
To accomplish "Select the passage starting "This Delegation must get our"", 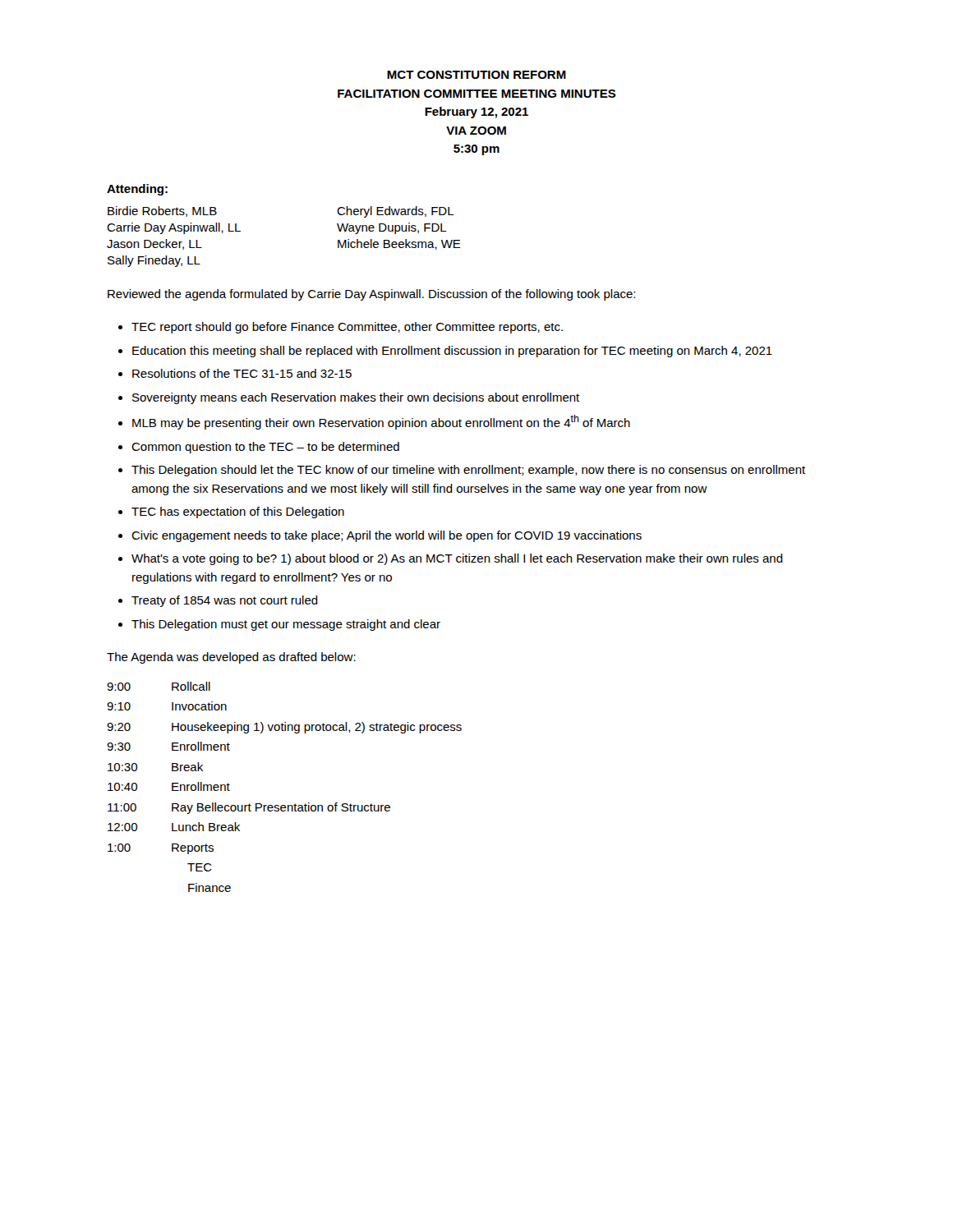I will click(286, 623).
